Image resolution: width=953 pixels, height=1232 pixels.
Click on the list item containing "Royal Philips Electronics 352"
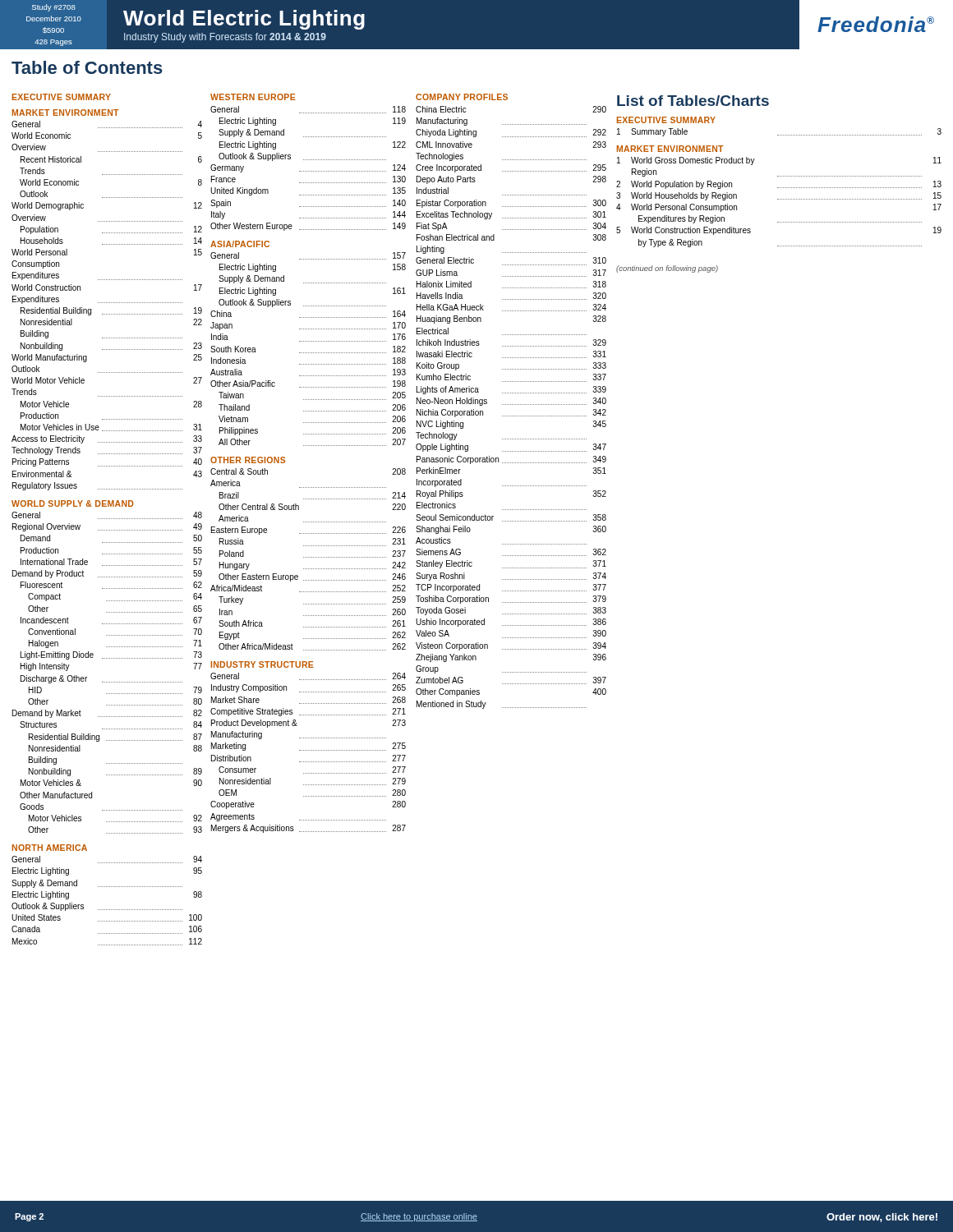pos(511,500)
